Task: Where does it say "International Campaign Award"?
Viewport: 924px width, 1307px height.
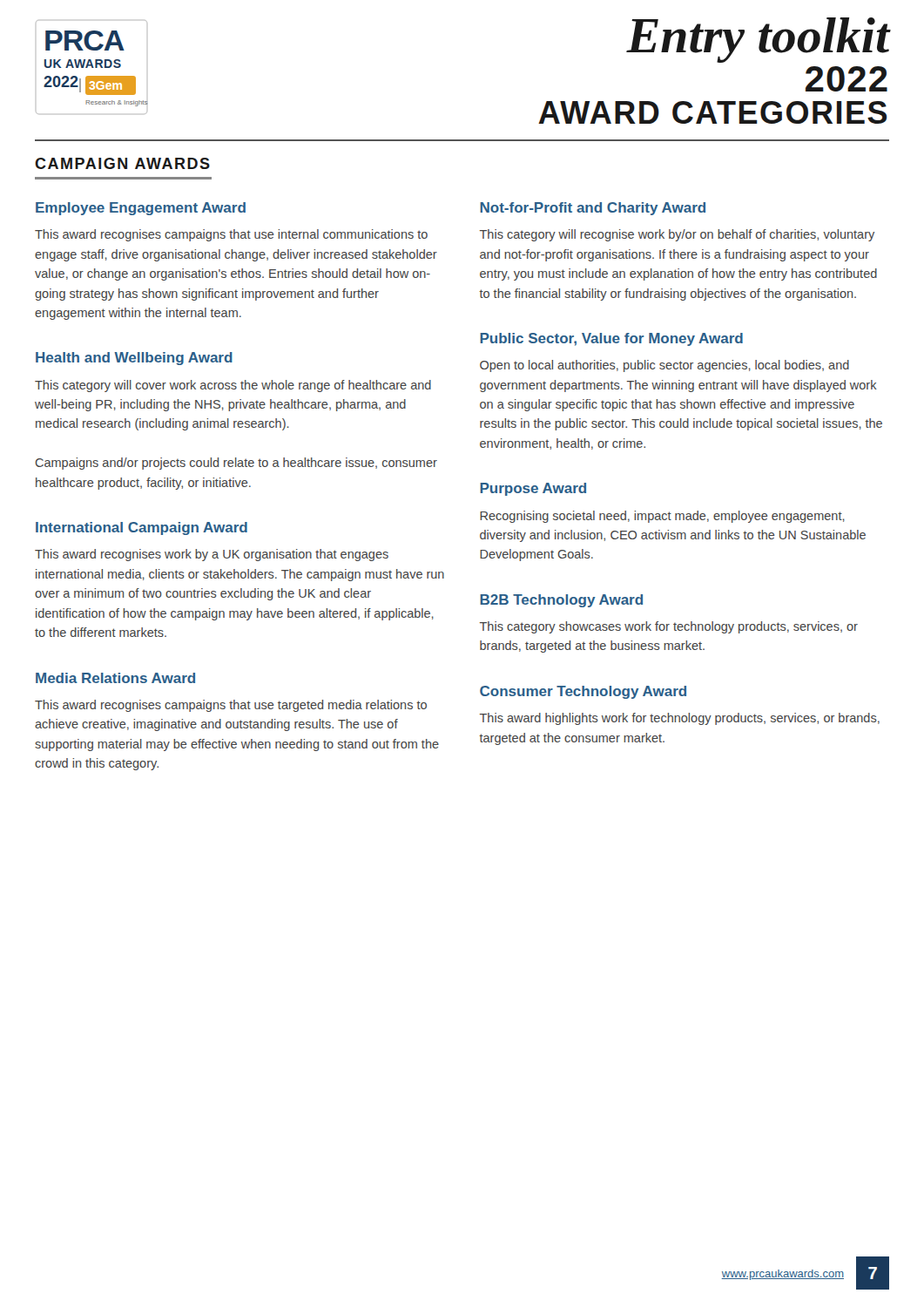Action: 141,528
